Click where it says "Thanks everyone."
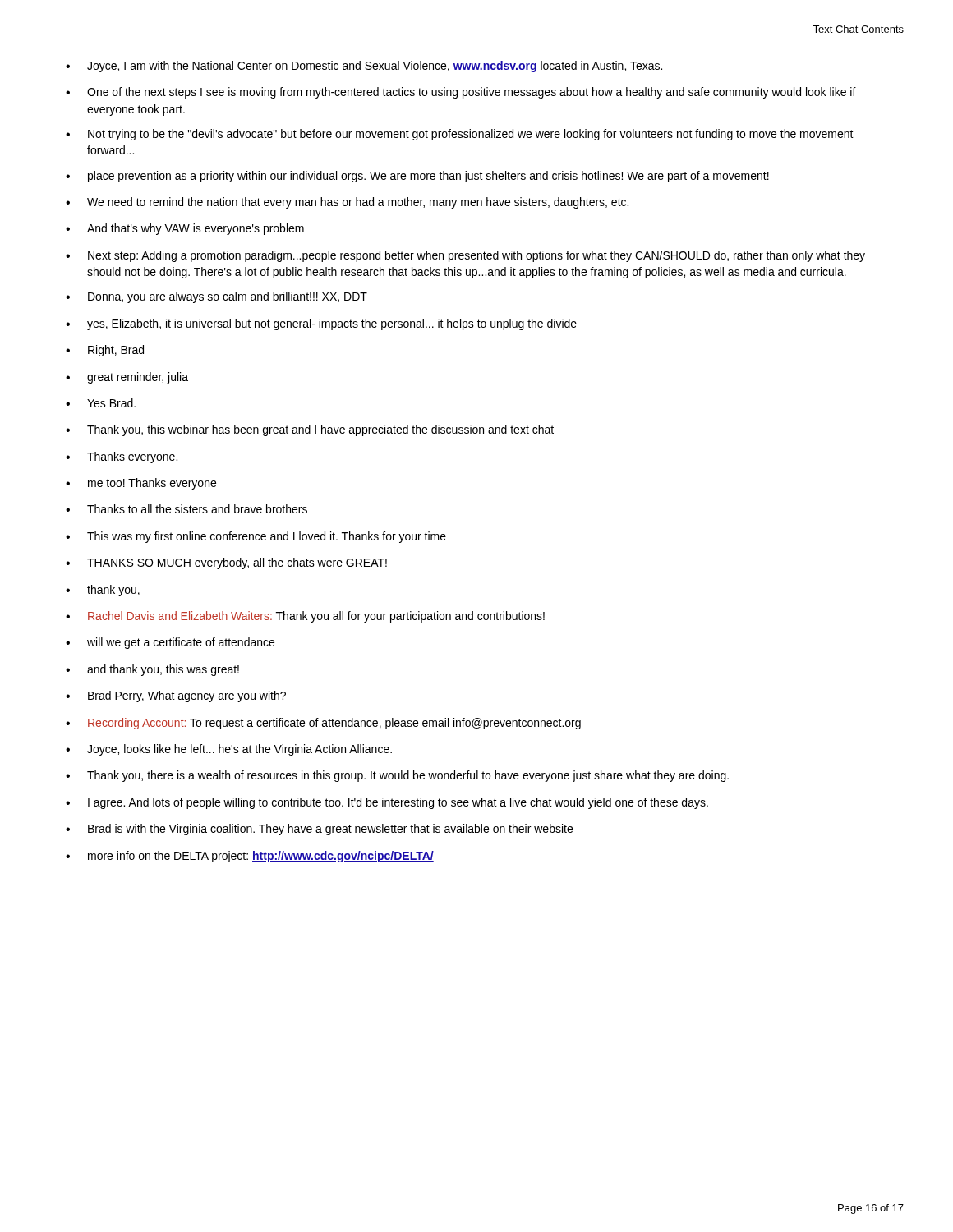Viewport: 953px width, 1232px height. 122,457
